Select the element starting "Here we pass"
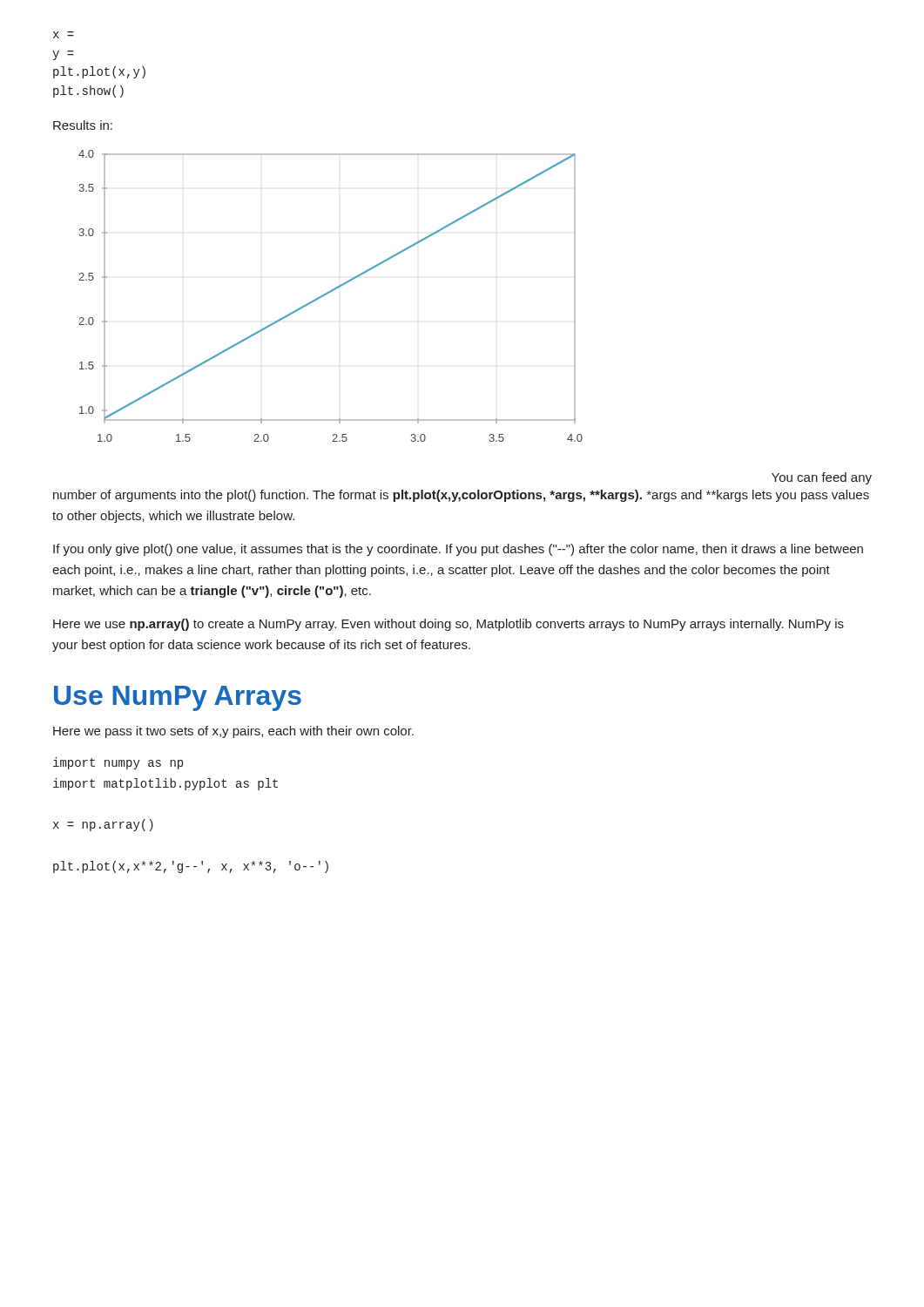This screenshot has width=924, height=1307. click(233, 730)
